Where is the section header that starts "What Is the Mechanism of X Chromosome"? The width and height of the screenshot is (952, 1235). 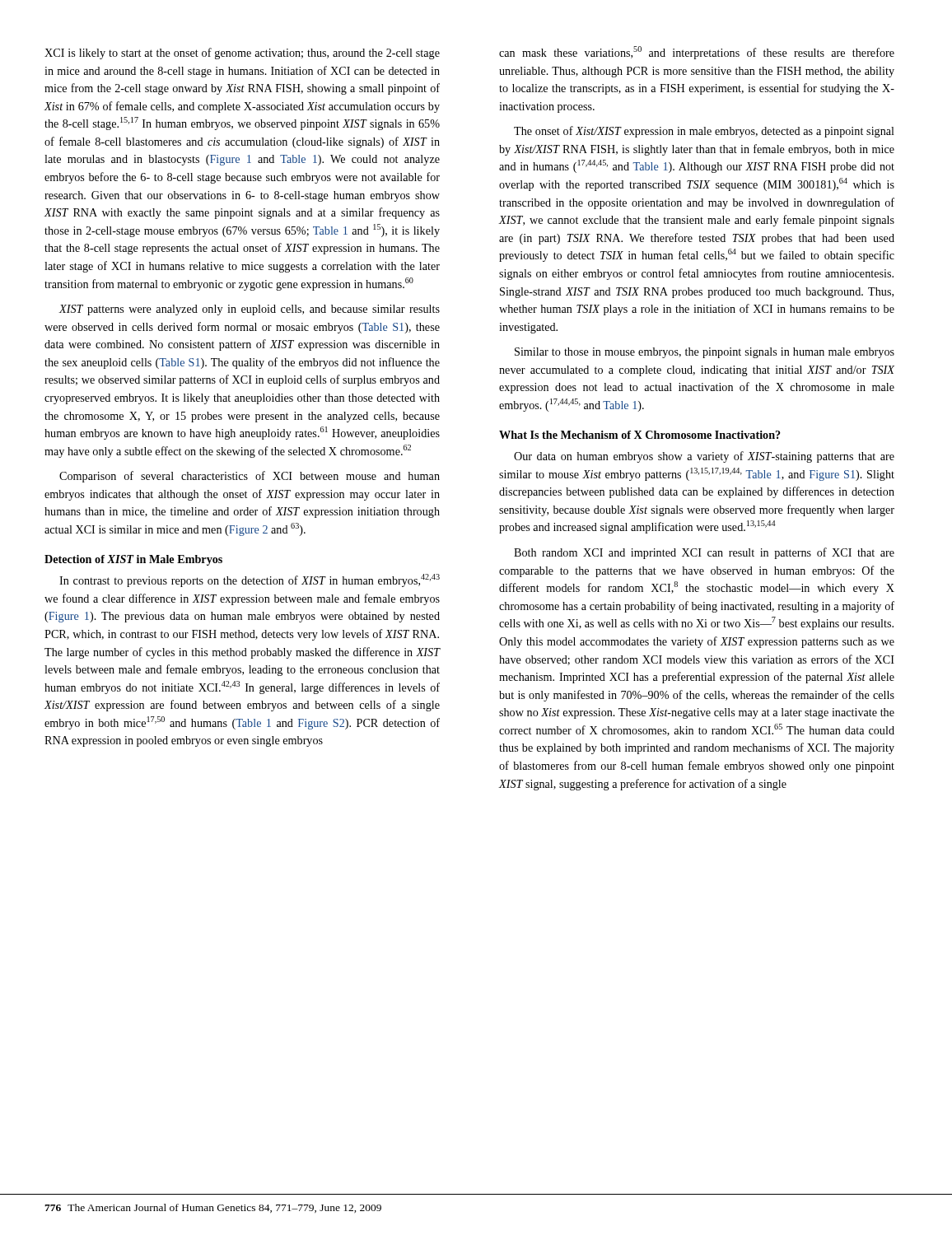point(697,435)
